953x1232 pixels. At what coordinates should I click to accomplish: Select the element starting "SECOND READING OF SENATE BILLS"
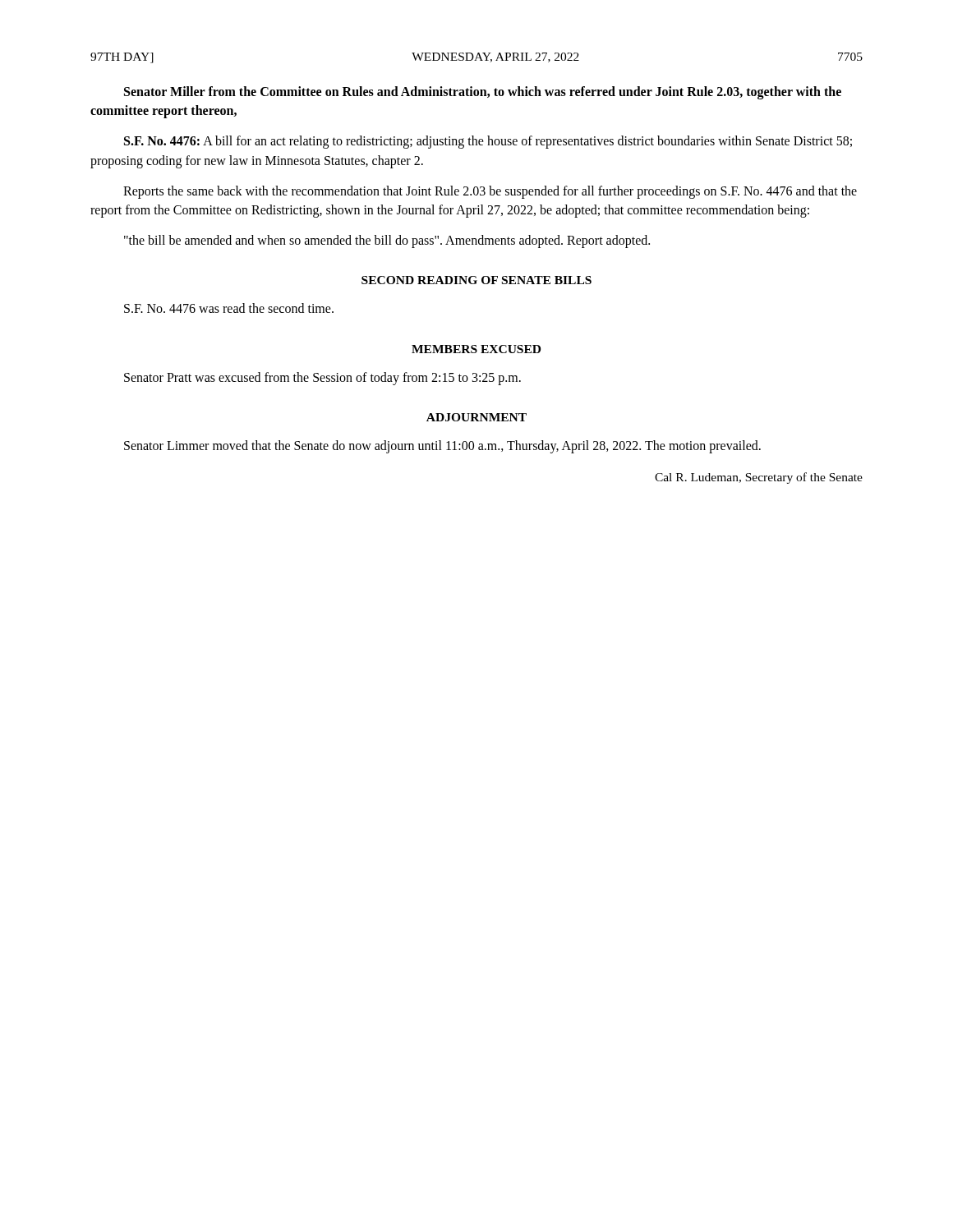[476, 280]
